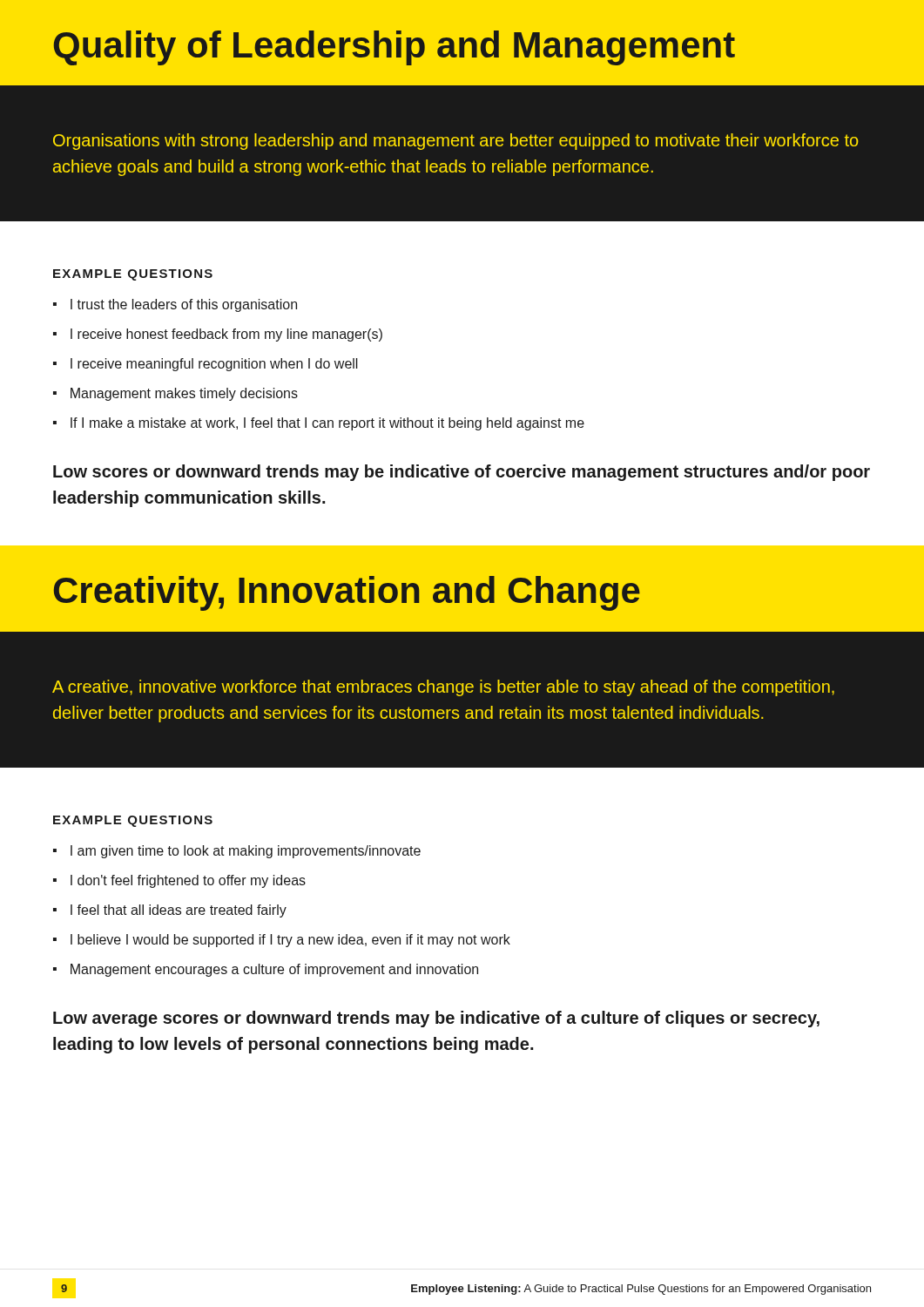Where is the passage that starts "▪ I receive meaningful recognition when I"?
The image size is (924, 1307).
[205, 365]
